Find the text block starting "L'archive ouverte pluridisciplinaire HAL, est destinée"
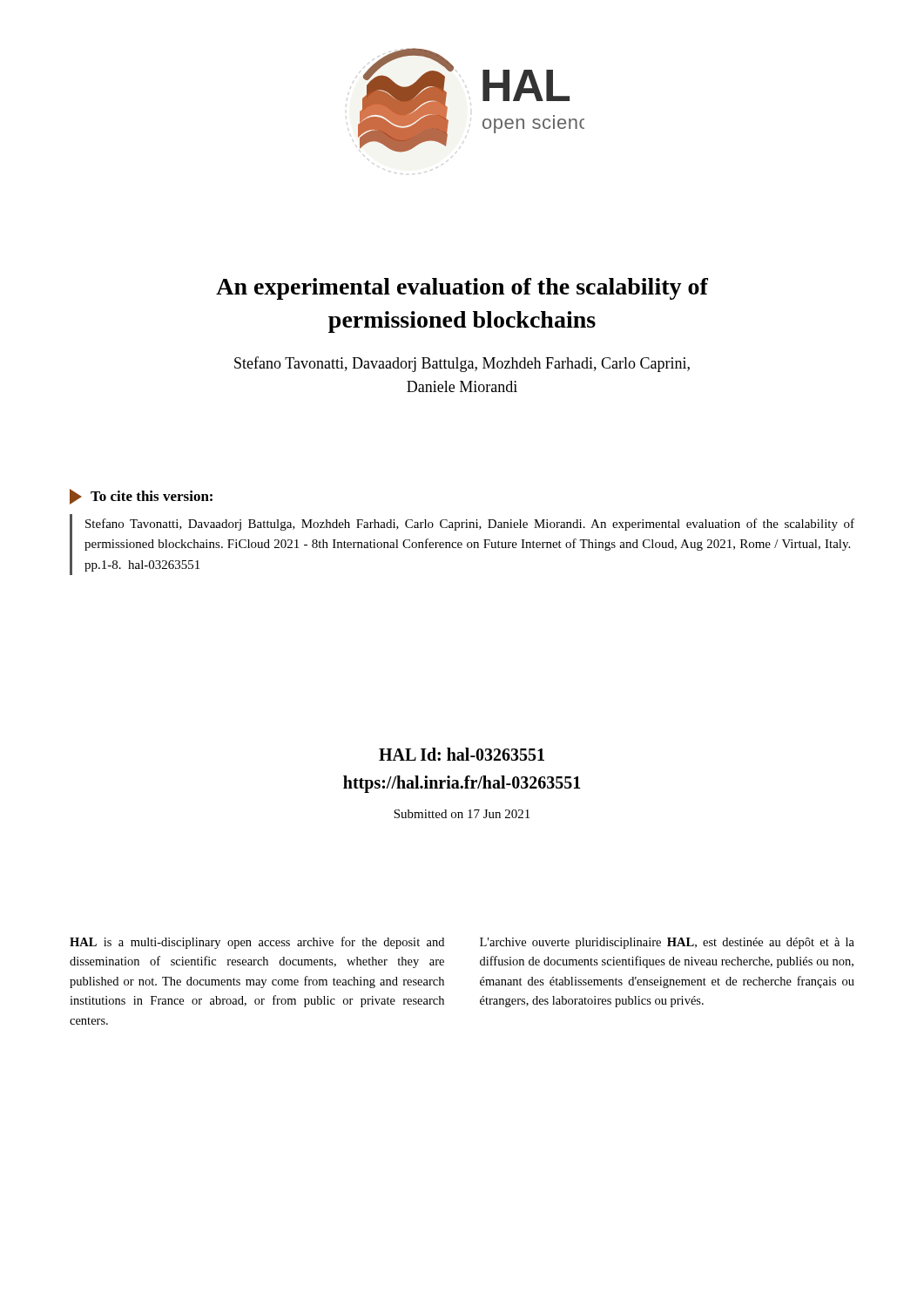This screenshot has height=1307, width=924. tap(667, 971)
